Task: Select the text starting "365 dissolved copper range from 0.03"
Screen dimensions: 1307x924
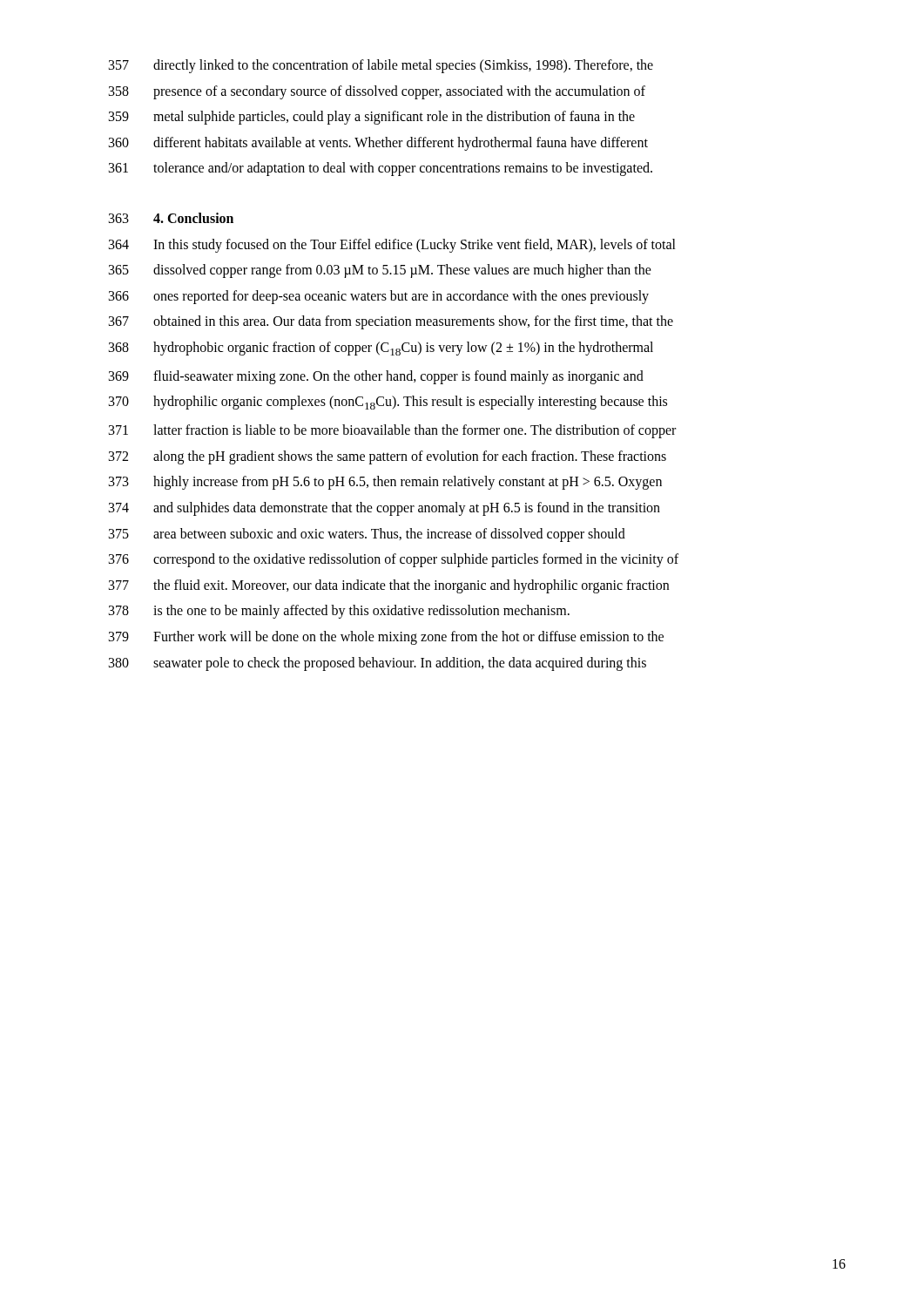Action: [471, 270]
